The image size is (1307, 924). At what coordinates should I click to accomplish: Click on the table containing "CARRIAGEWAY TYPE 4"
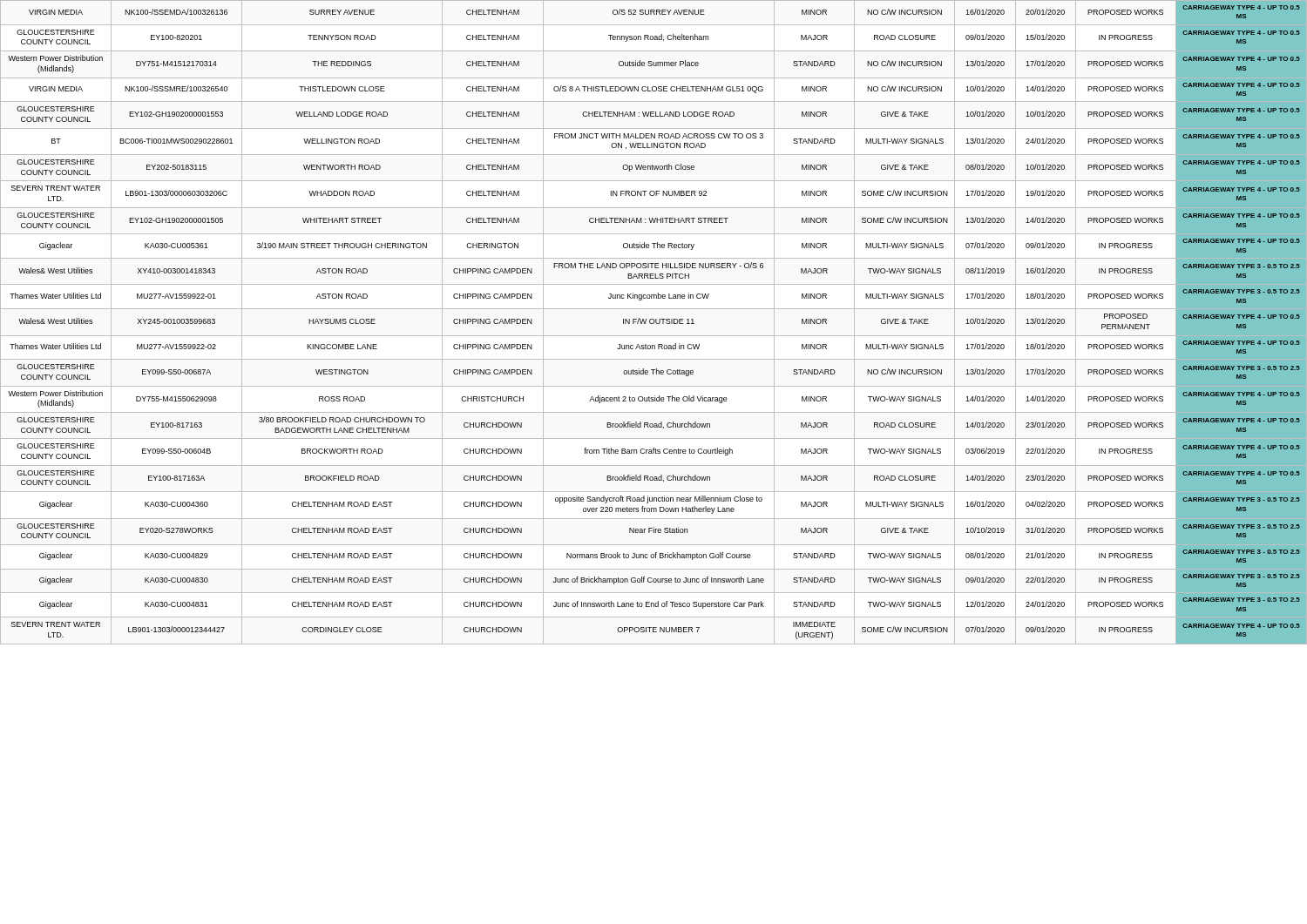click(654, 322)
